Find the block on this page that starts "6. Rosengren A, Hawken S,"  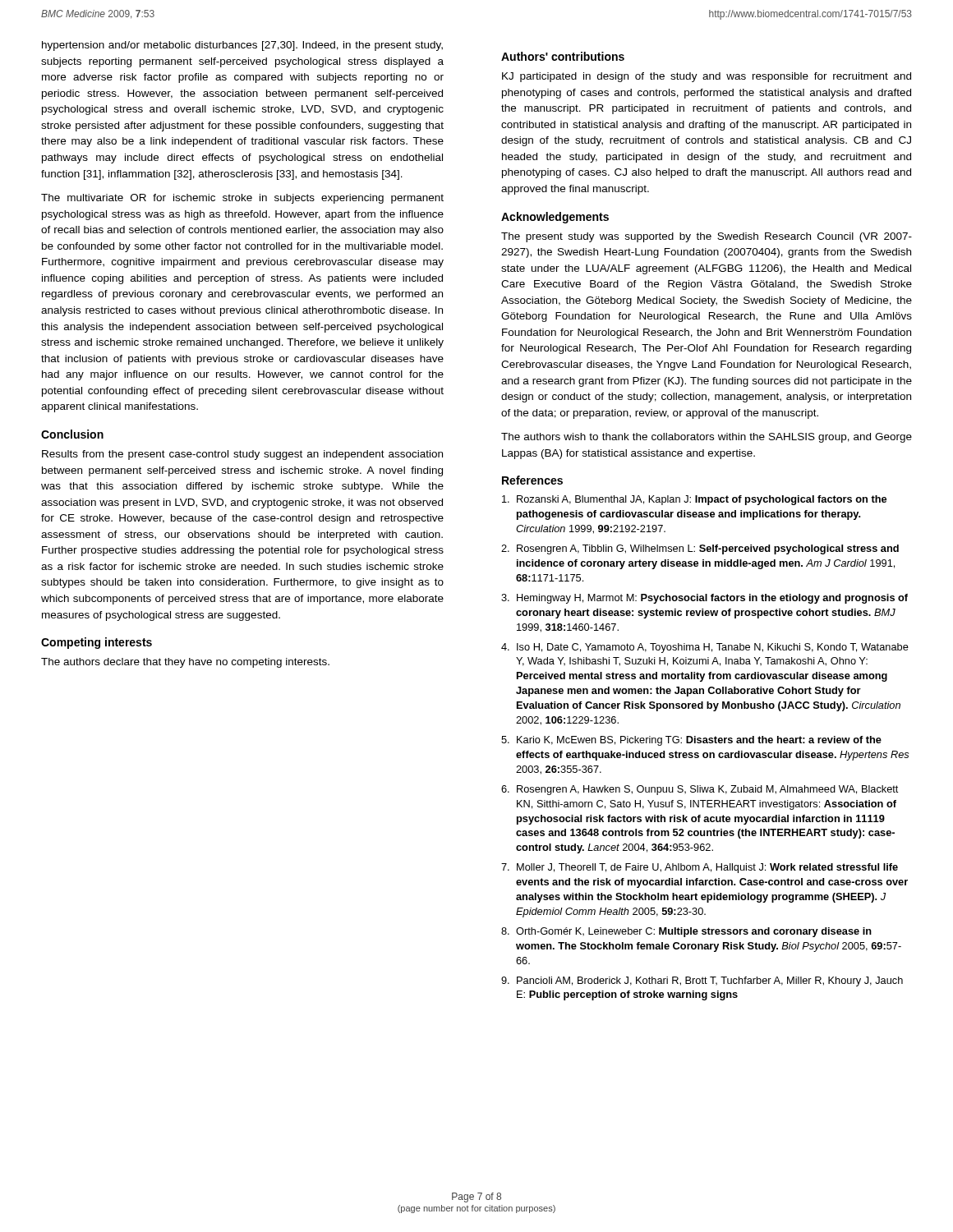click(x=707, y=818)
